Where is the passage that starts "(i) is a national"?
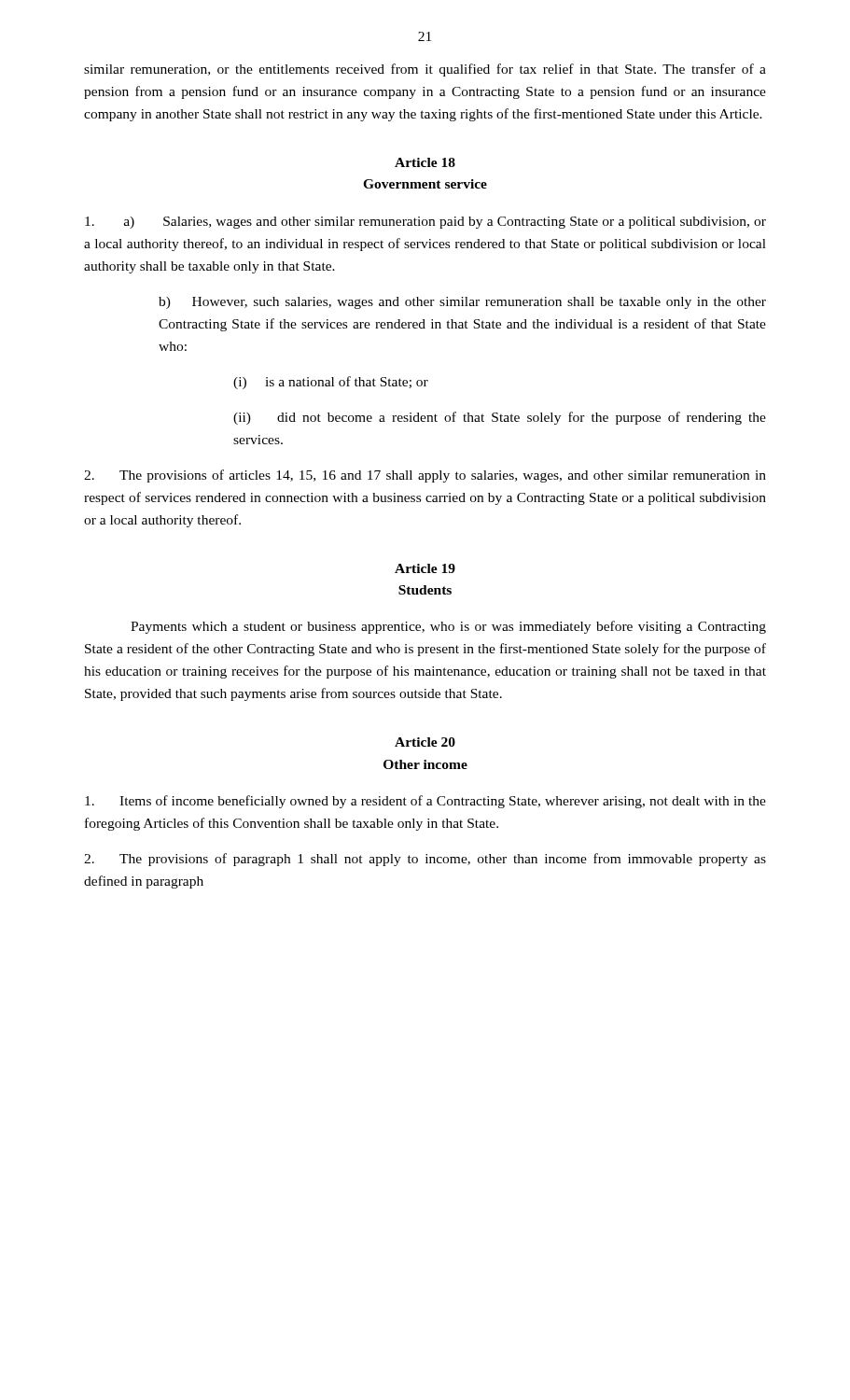Screen dimensions: 1400x850 click(x=331, y=381)
